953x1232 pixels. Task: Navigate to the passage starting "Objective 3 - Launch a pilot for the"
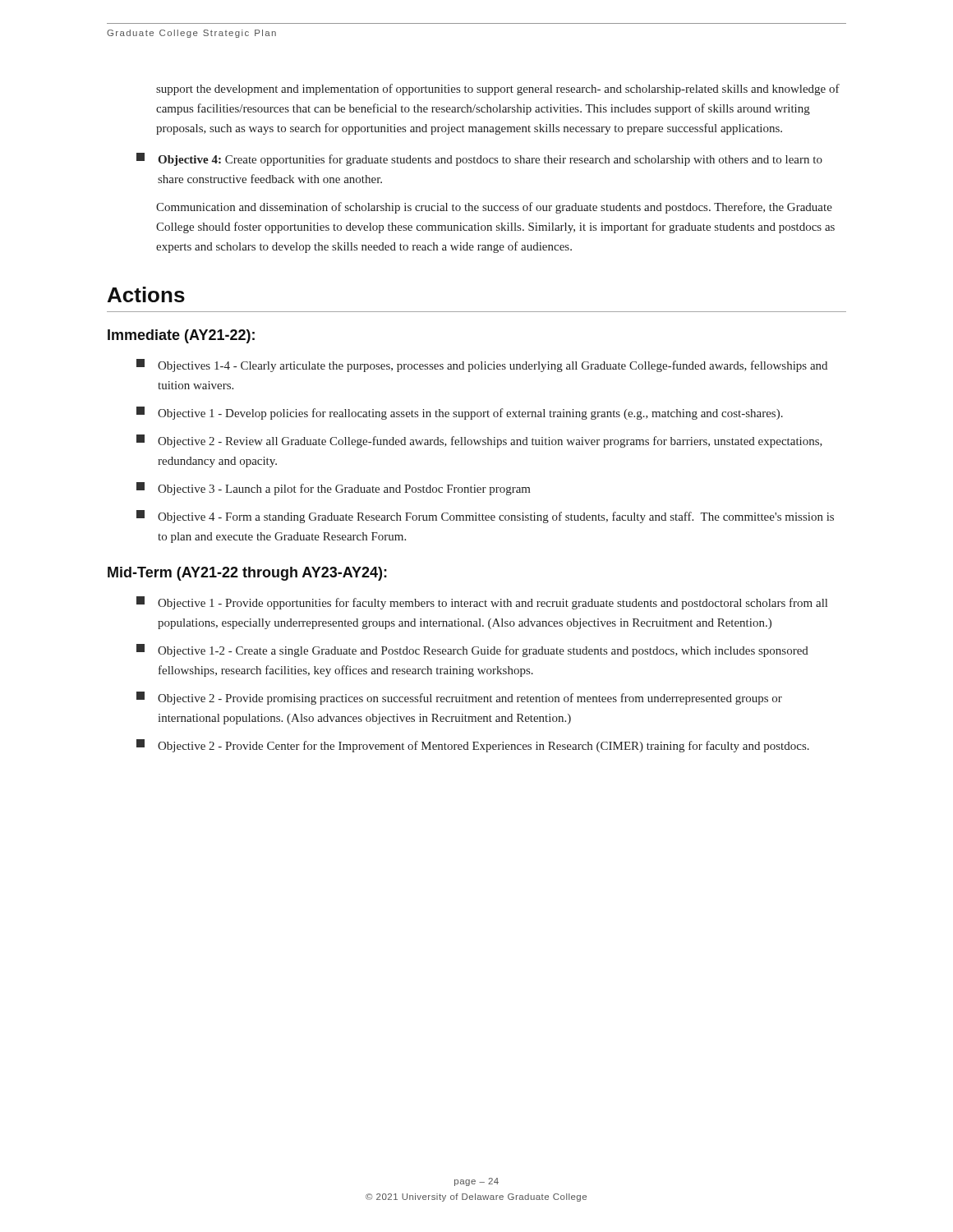[334, 489]
